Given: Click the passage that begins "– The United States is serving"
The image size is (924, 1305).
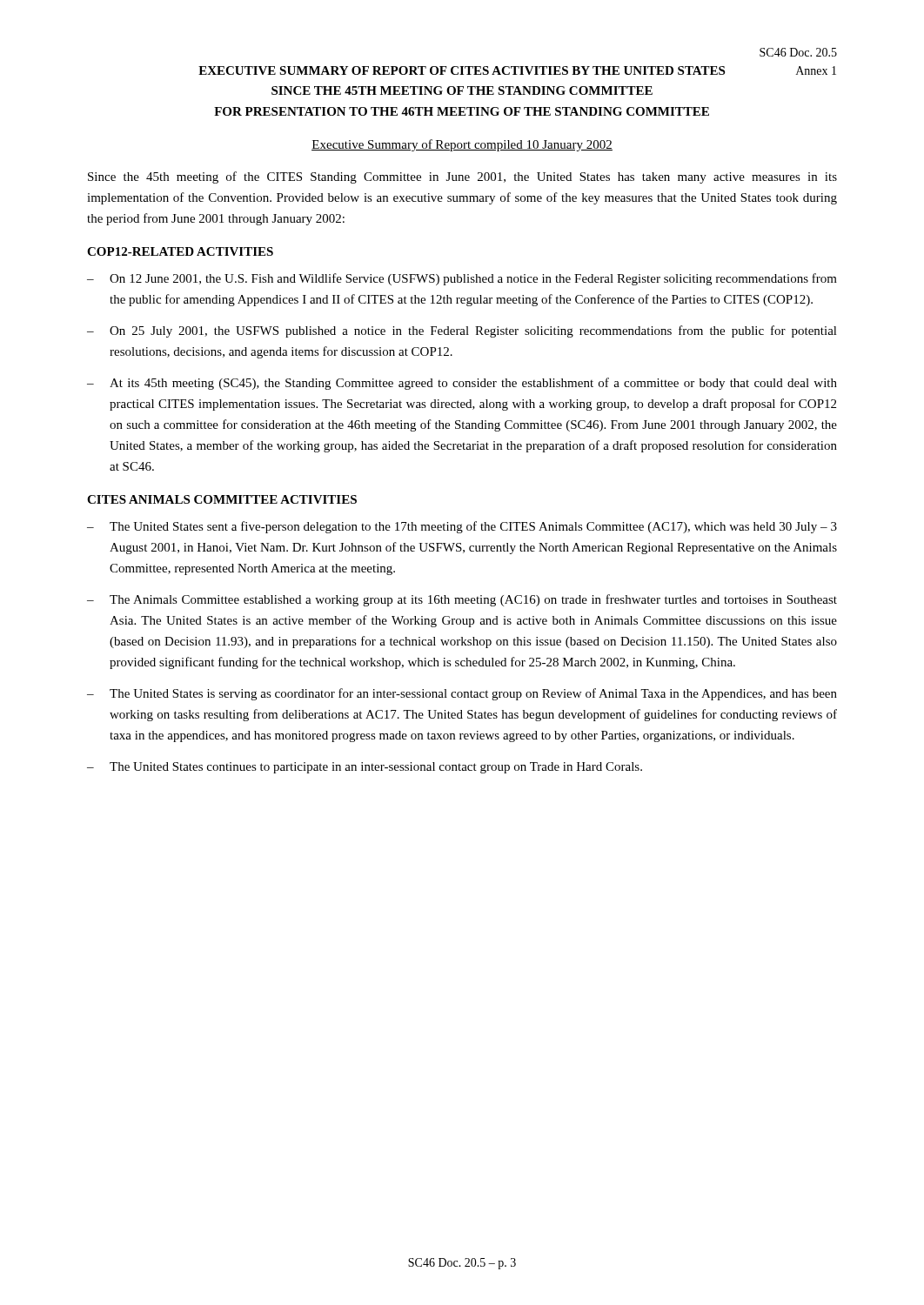Looking at the screenshot, I should pyautogui.click(x=462, y=714).
